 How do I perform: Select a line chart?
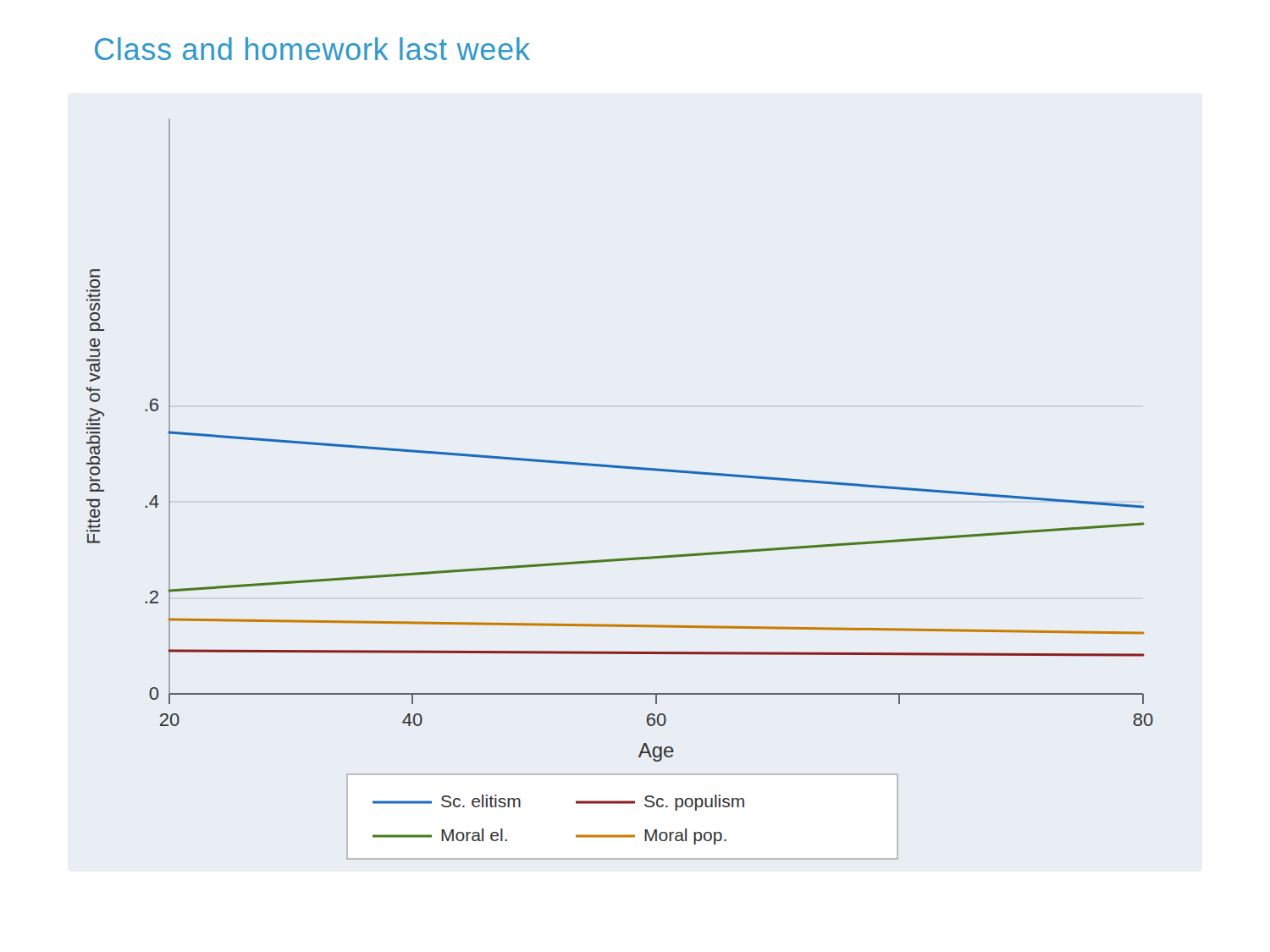tap(635, 482)
